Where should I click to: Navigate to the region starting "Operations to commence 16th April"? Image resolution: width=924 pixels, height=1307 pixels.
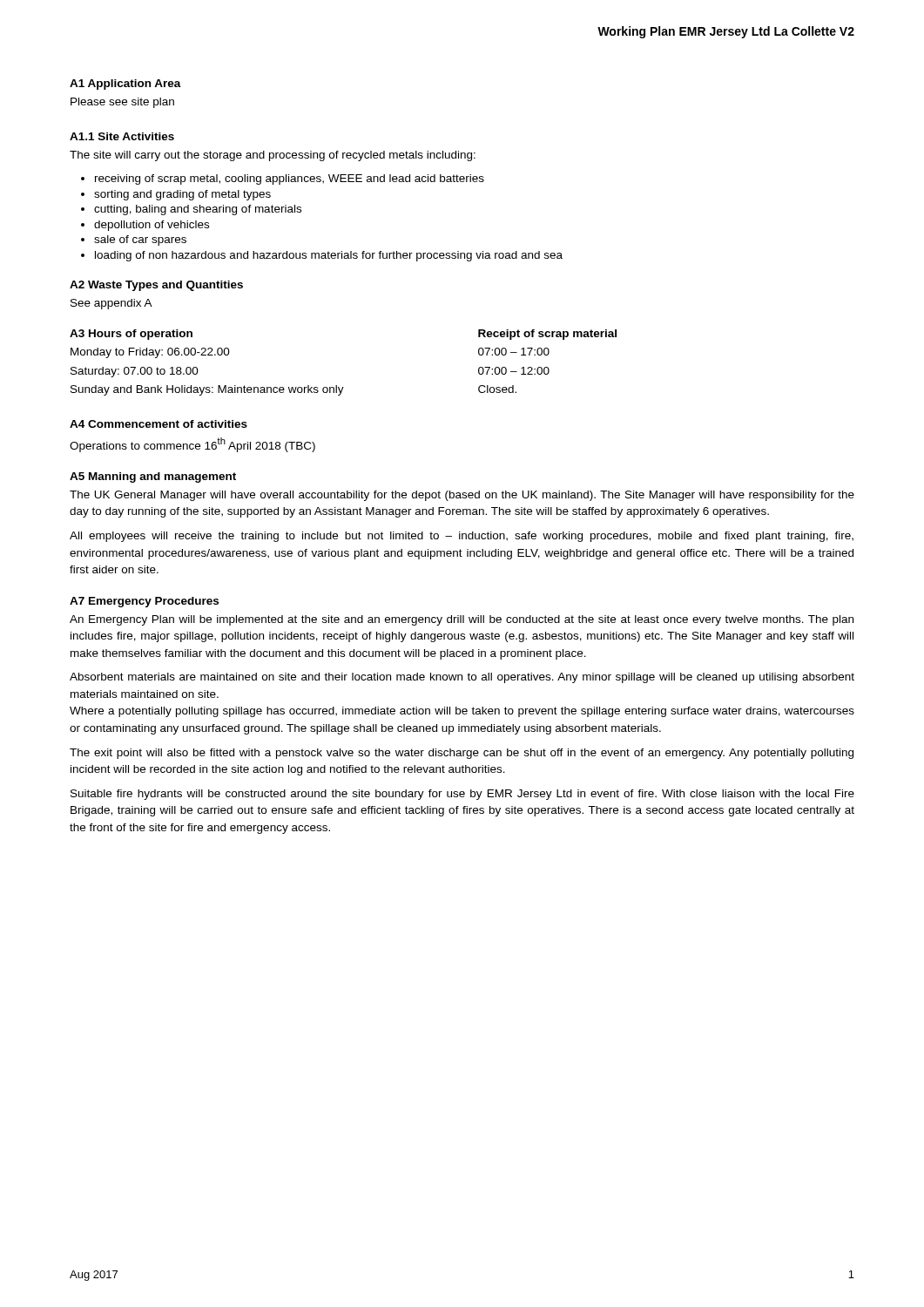tap(193, 444)
